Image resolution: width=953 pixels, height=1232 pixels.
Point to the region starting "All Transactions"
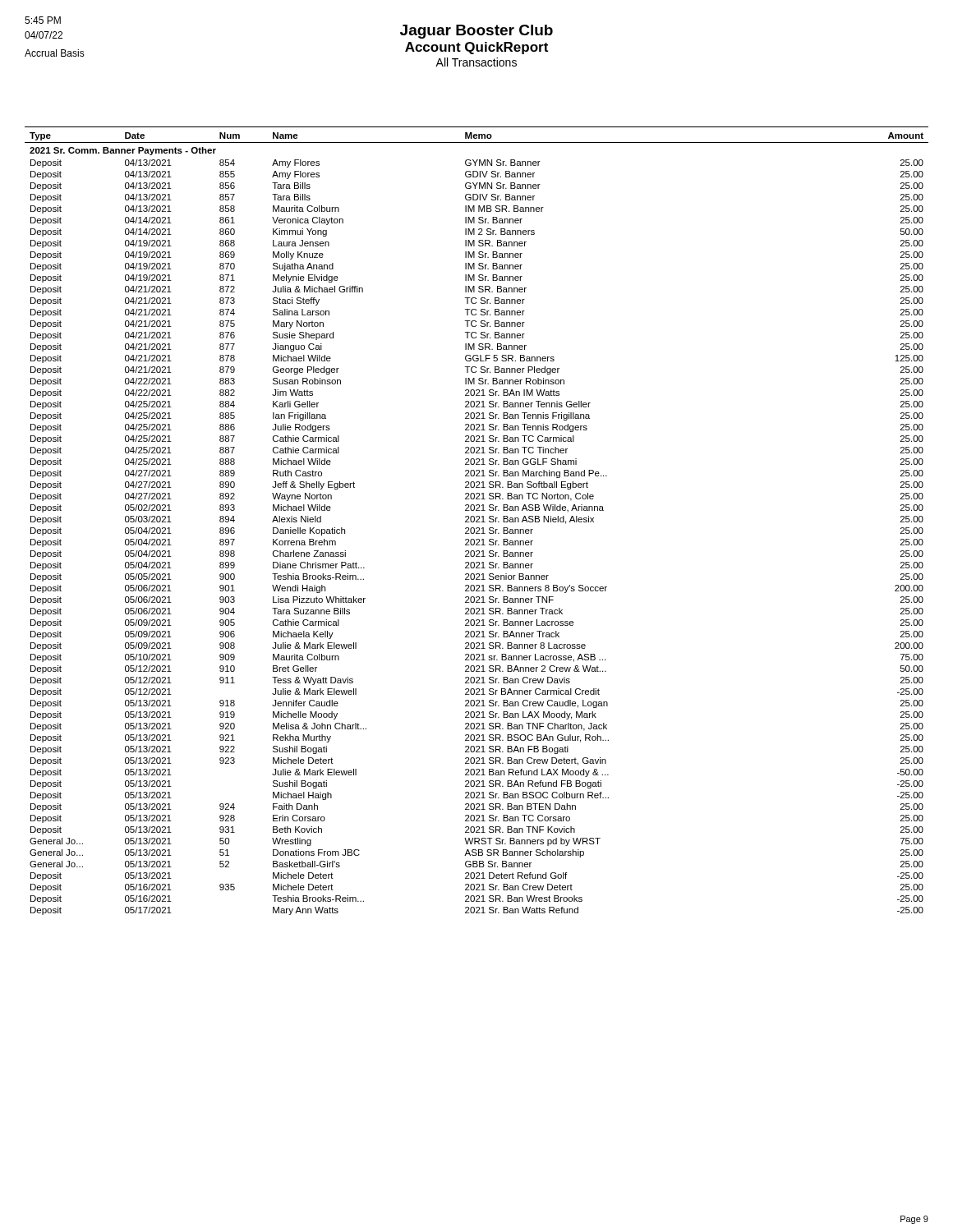pyautogui.click(x=476, y=62)
